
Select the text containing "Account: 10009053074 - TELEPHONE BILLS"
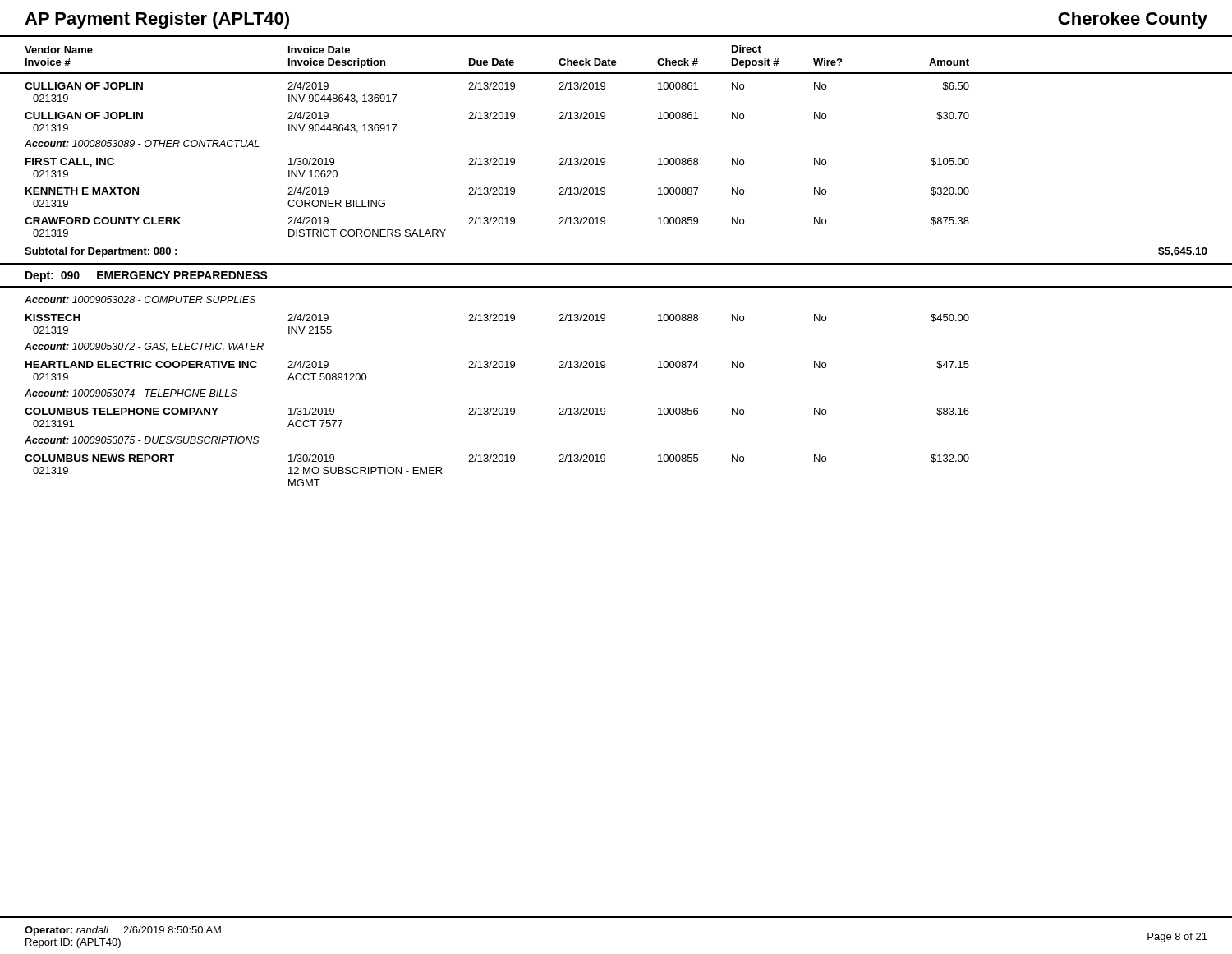131,394
